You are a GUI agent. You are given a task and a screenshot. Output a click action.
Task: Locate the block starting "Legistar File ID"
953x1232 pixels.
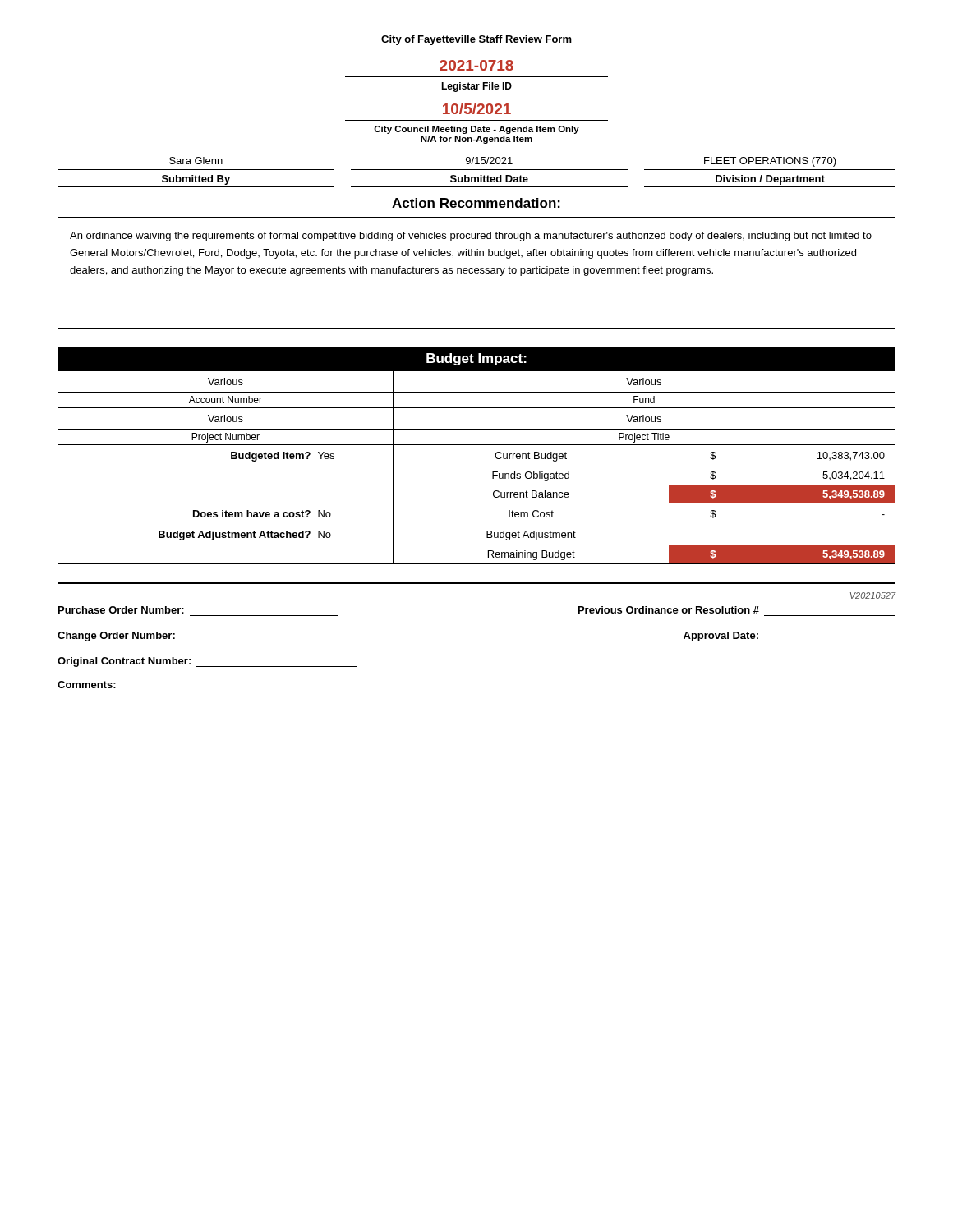pos(476,86)
